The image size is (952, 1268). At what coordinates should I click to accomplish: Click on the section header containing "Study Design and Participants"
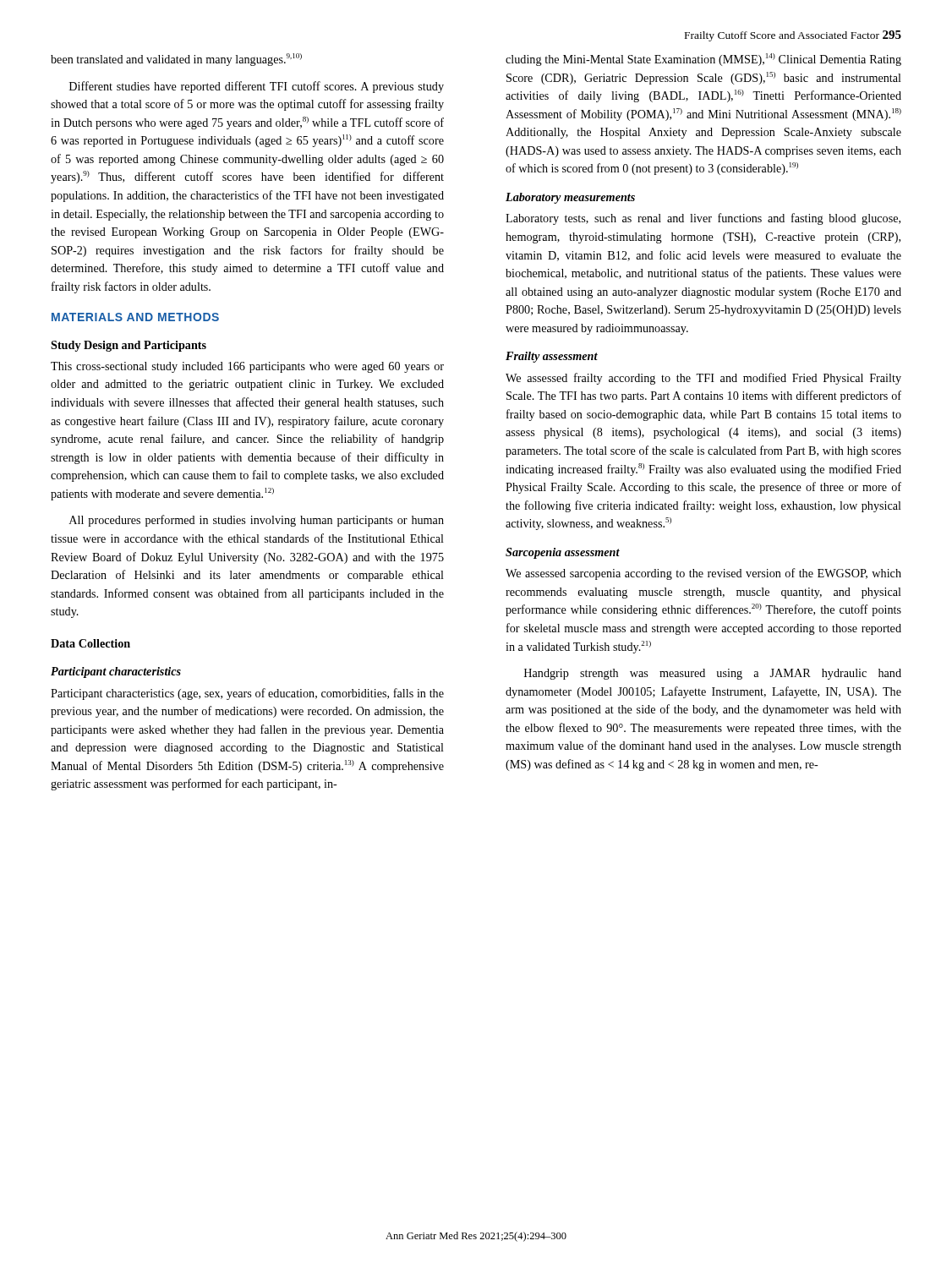click(x=129, y=344)
